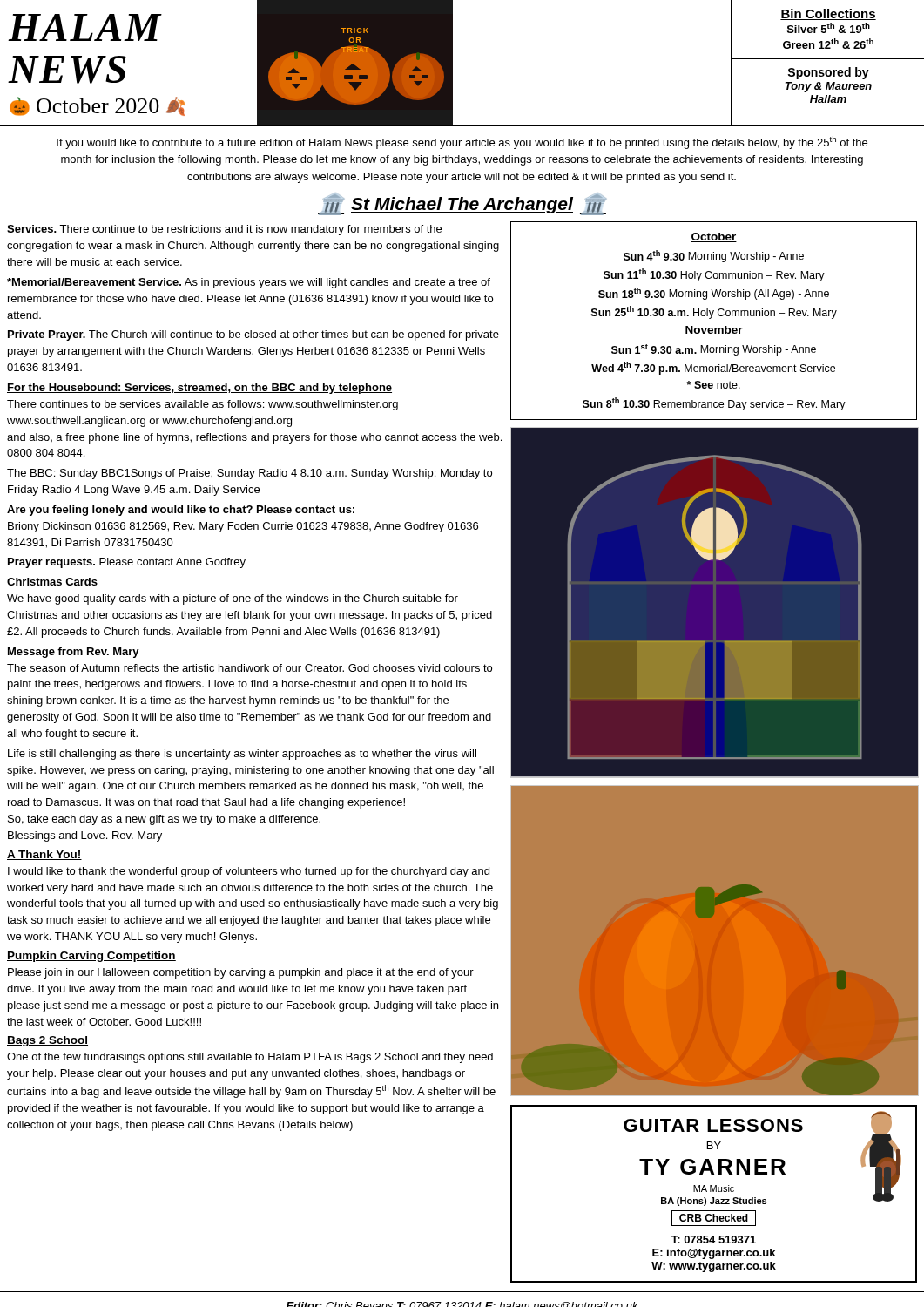Click on the block starting "One of the few"
The height and width of the screenshot is (1307, 924).
pyautogui.click(x=255, y=1091)
